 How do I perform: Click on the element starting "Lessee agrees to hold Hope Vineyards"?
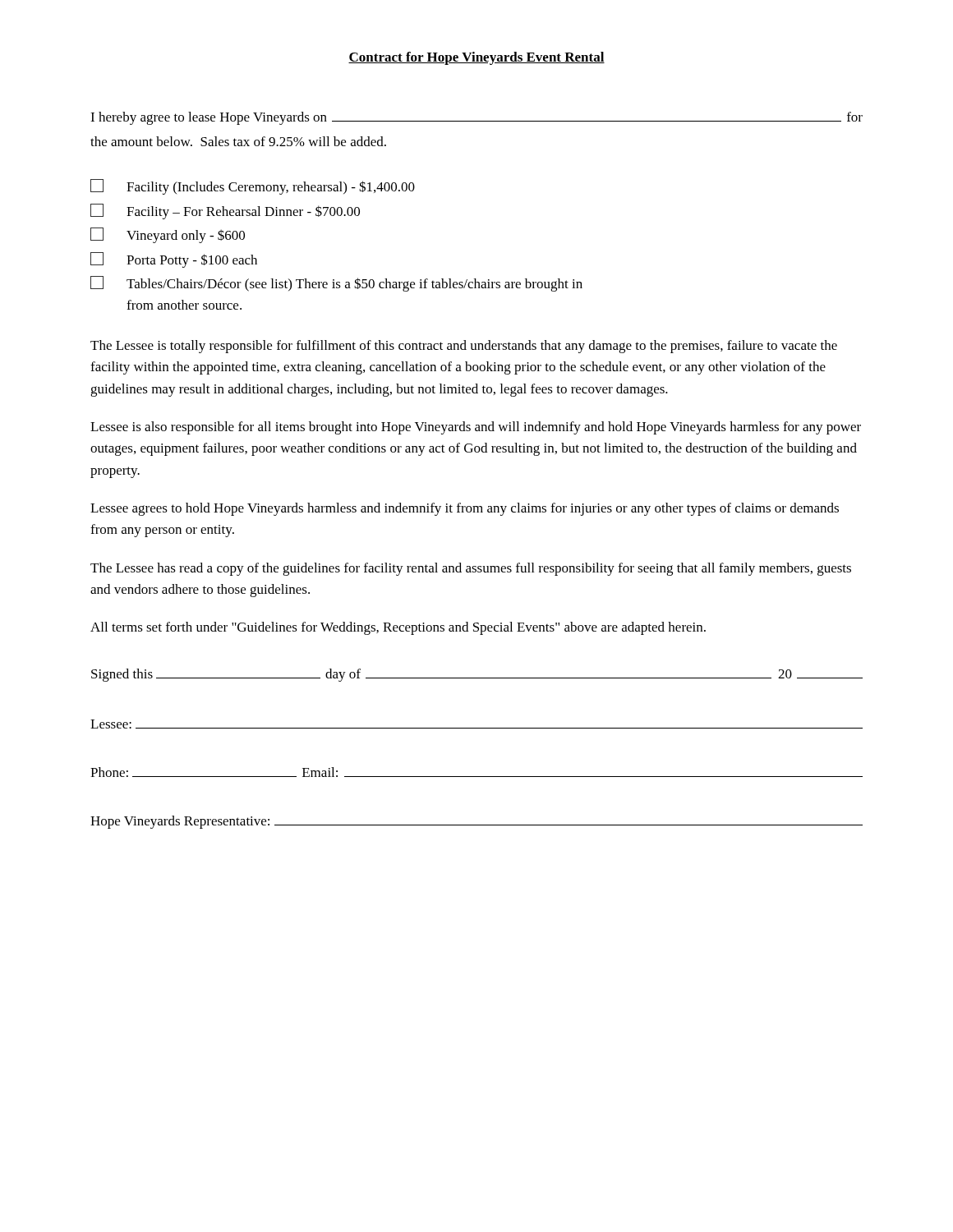coord(465,519)
